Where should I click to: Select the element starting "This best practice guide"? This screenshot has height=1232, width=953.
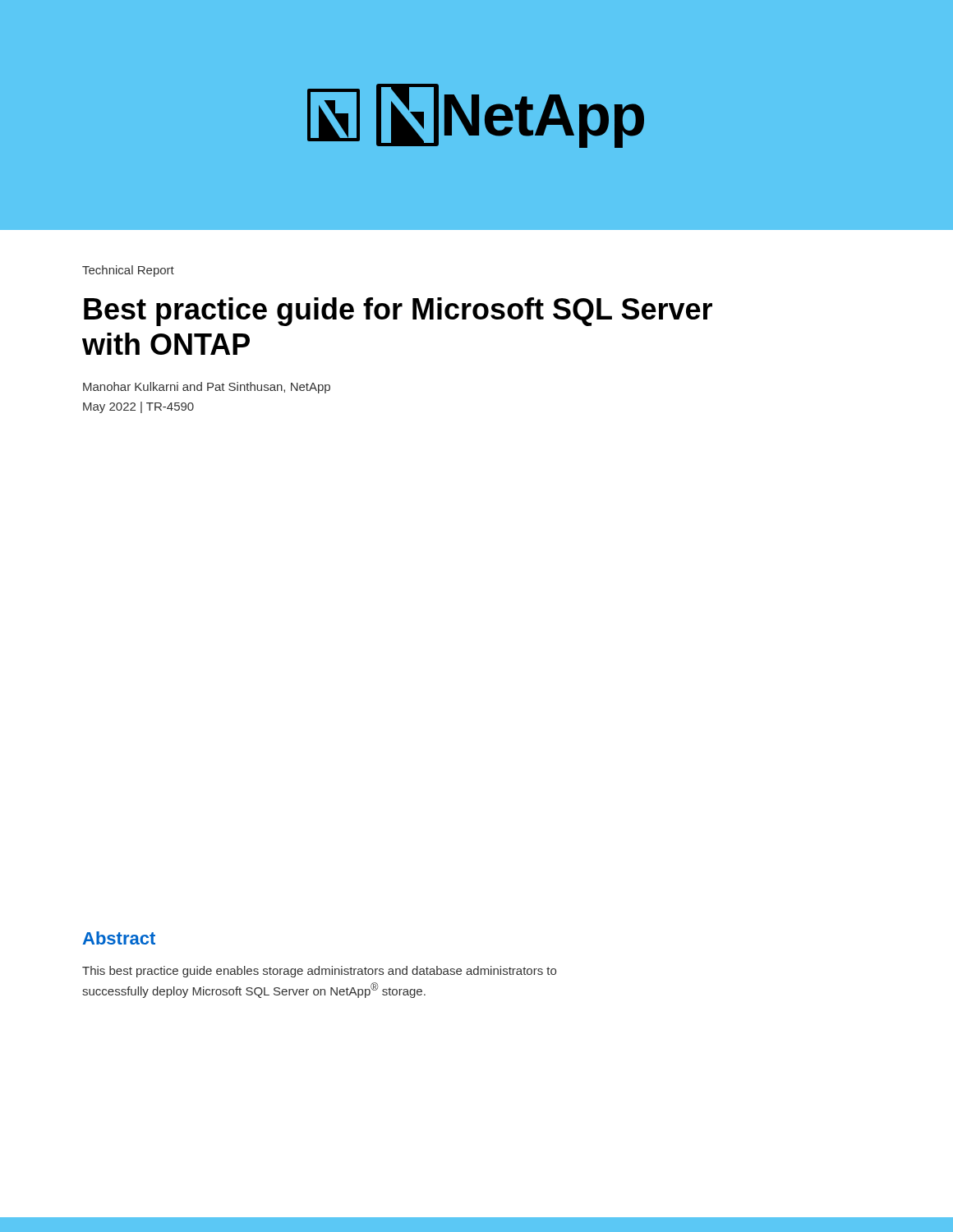tap(319, 981)
